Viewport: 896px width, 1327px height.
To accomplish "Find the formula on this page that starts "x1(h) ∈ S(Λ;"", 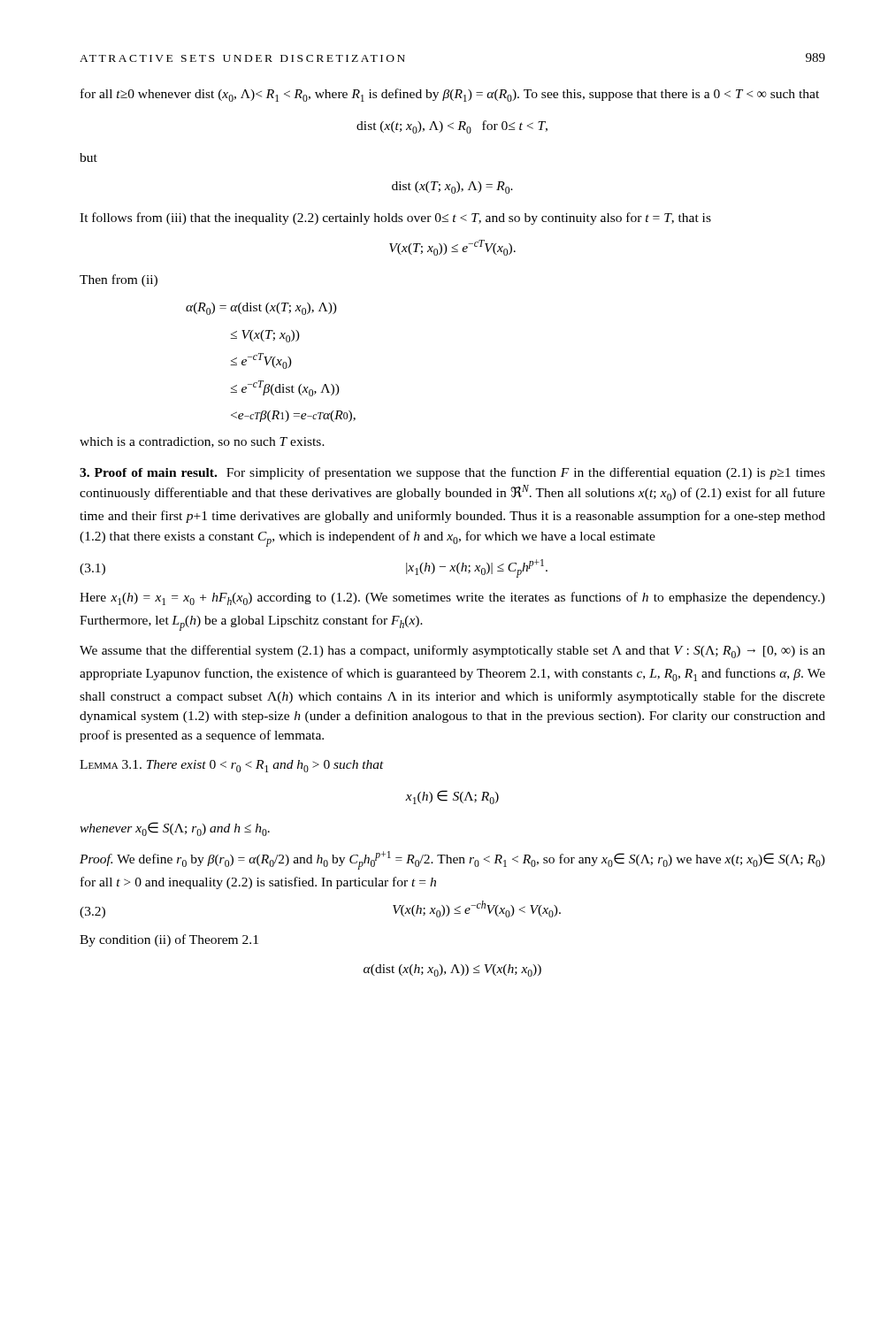I will tap(452, 797).
